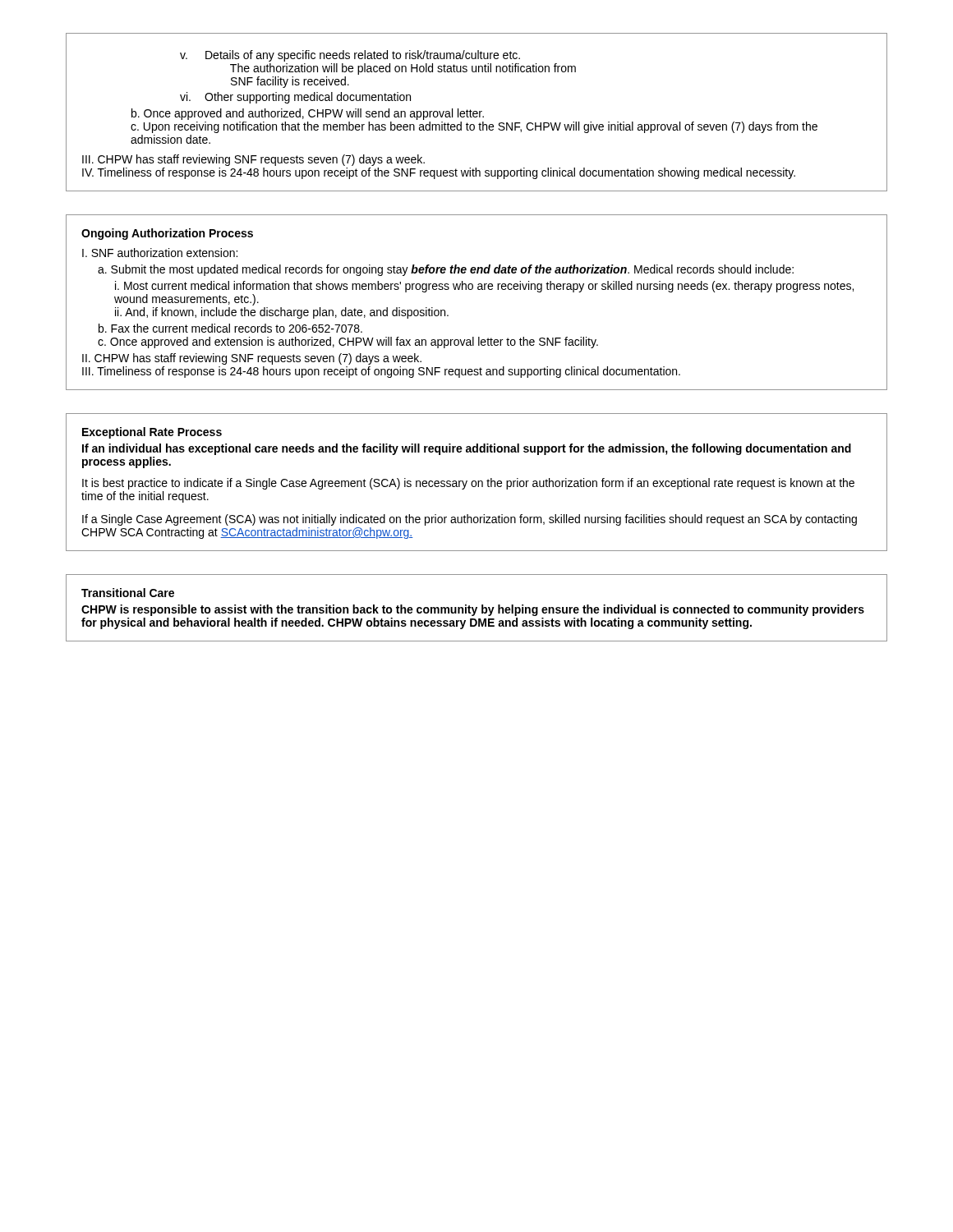The height and width of the screenshot is (1232, 953).
Task: Click on the section header containing "Transitional Care"
Action: (x=128, y=593)
